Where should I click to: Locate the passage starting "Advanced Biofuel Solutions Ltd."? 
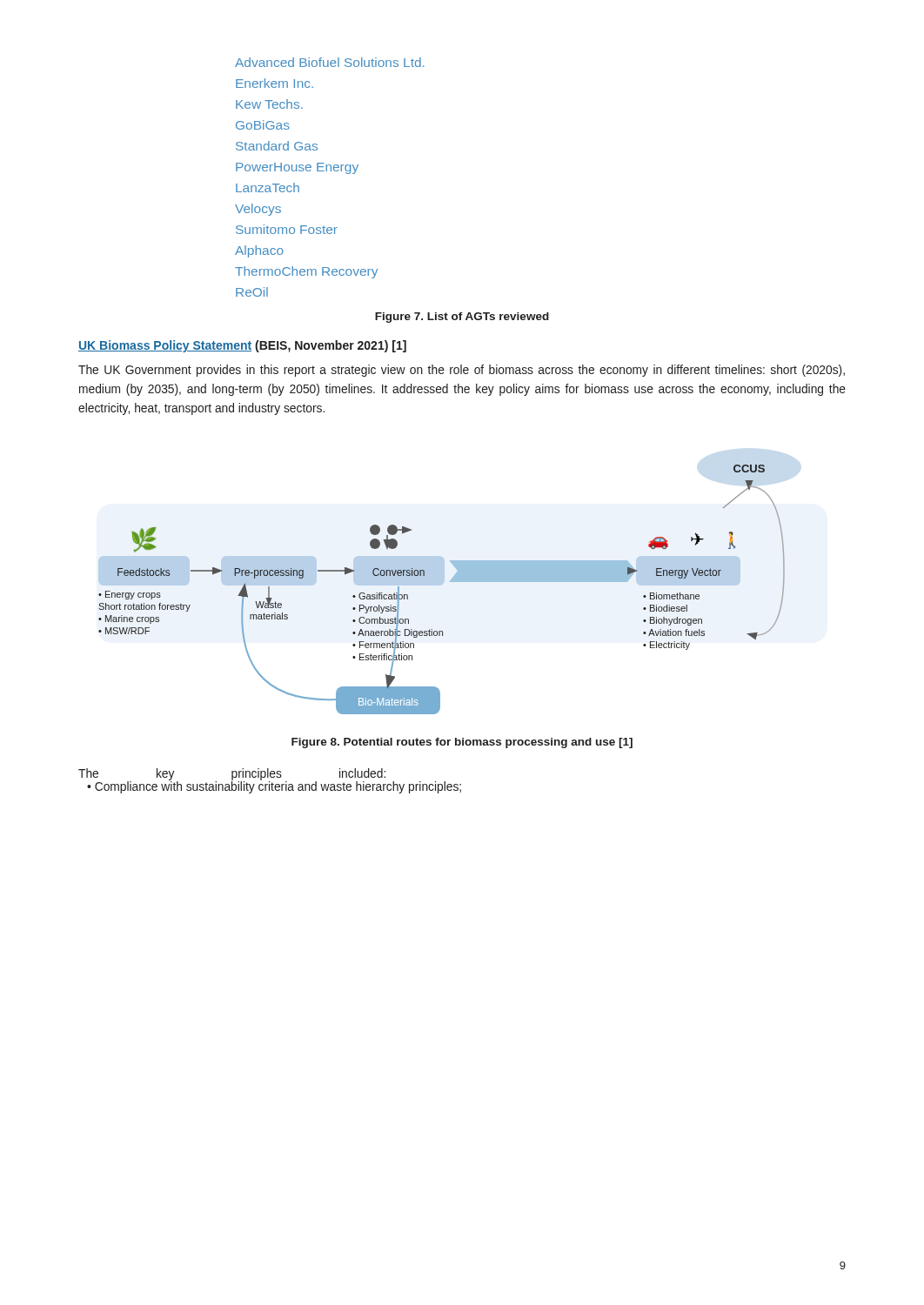coord(330,62)
